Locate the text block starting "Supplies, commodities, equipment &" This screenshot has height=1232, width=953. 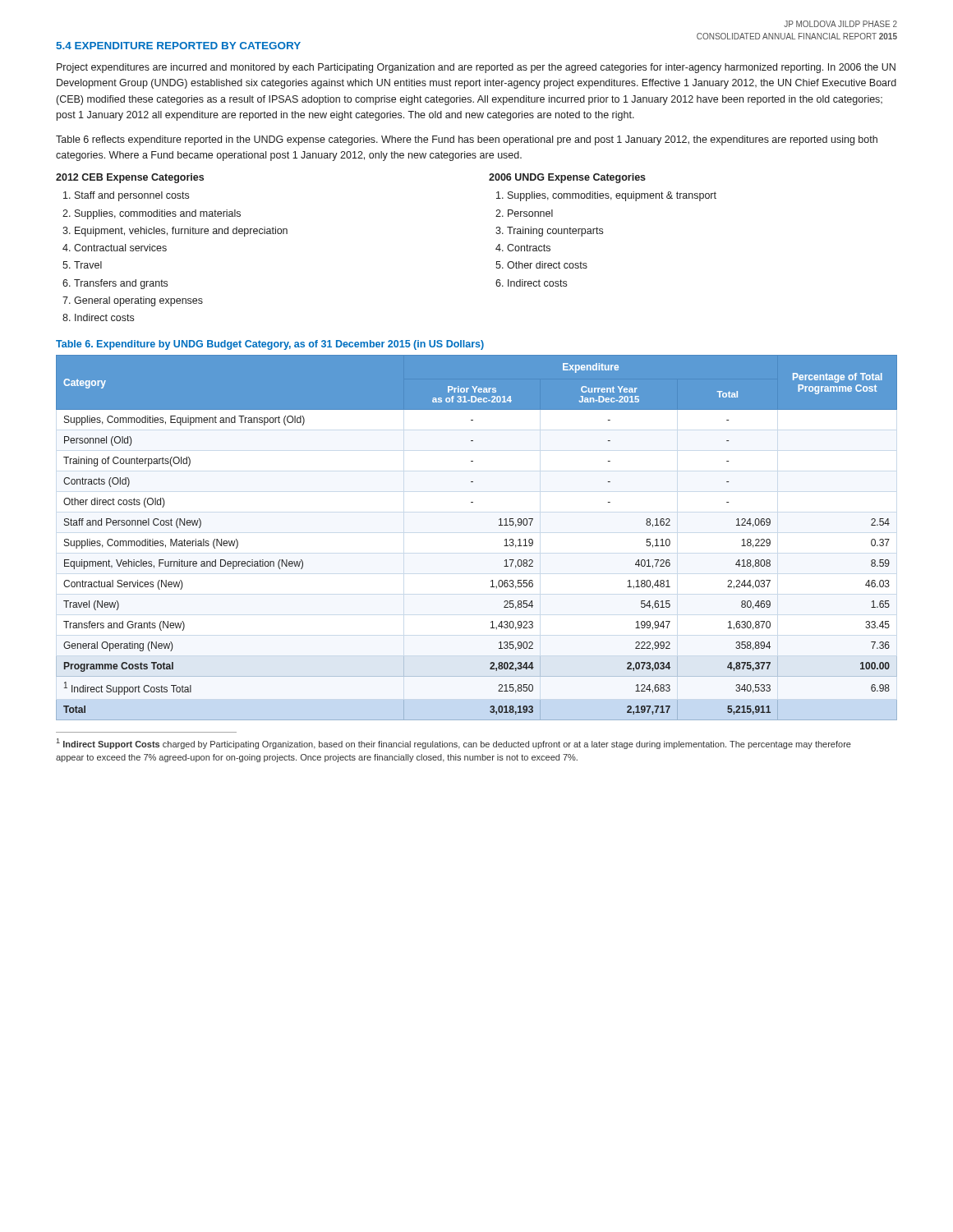[612, 196]
